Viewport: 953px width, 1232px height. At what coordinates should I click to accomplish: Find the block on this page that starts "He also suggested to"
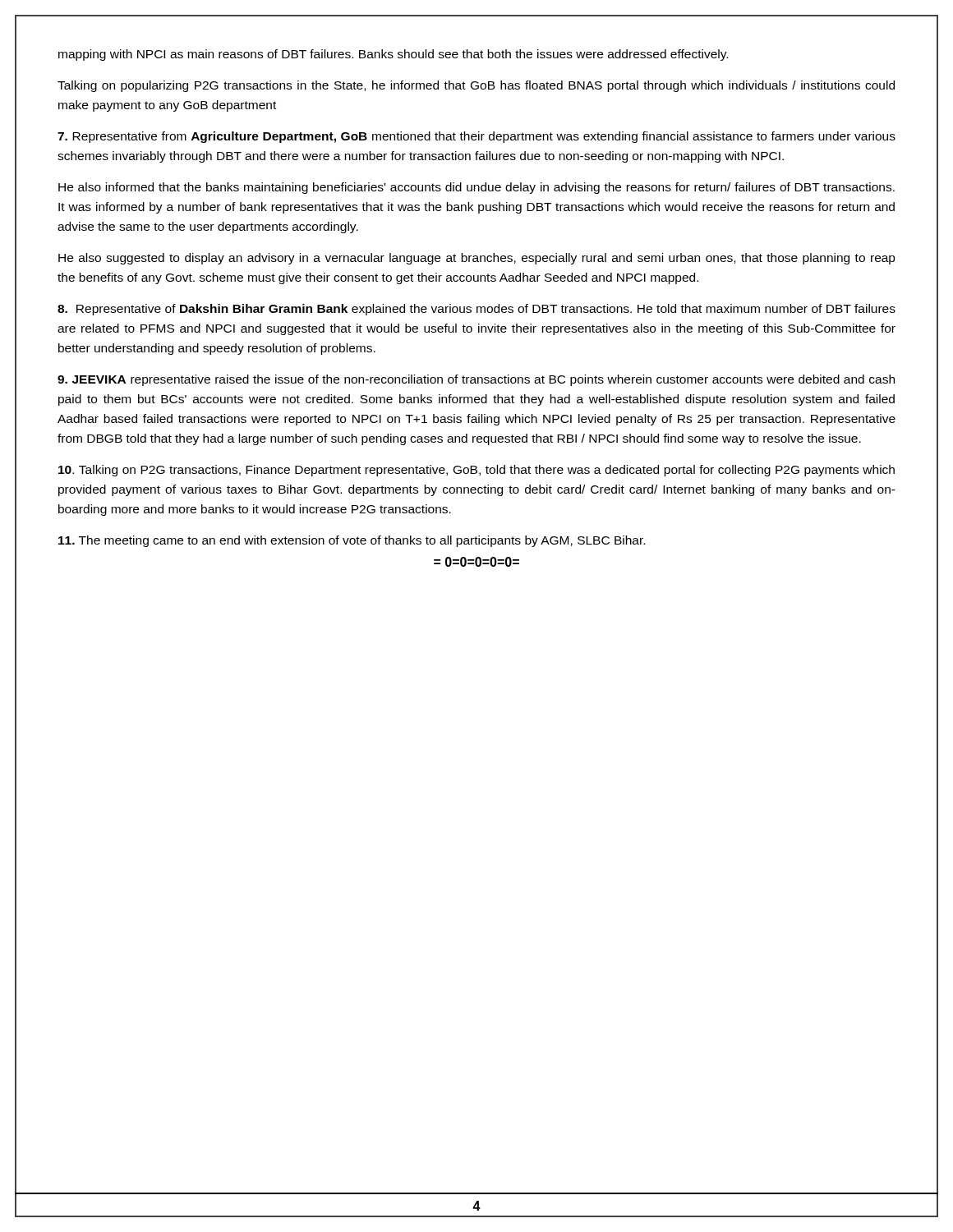(x=476, y=267)
